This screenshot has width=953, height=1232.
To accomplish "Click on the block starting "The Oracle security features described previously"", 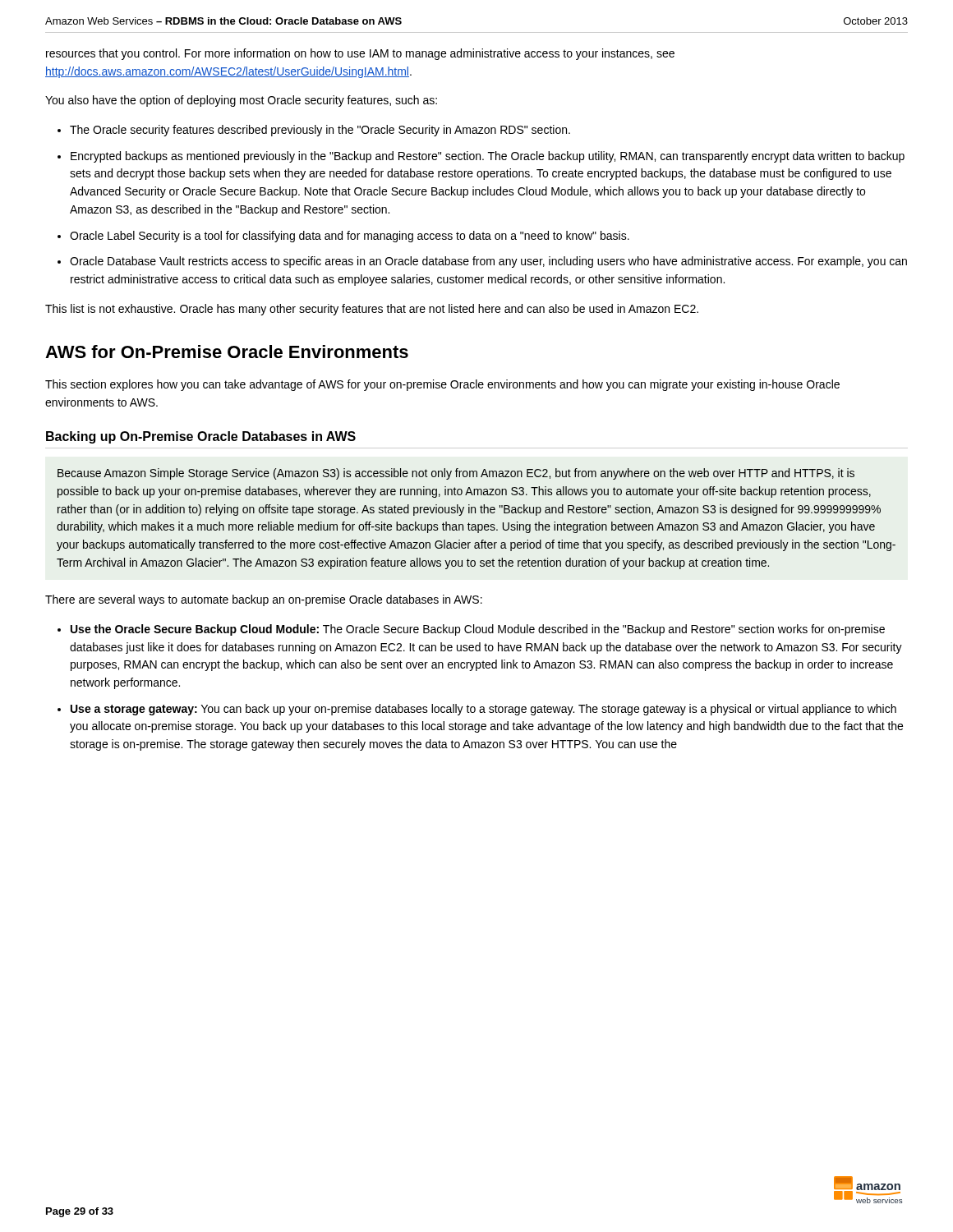I will tap(320, 130).
